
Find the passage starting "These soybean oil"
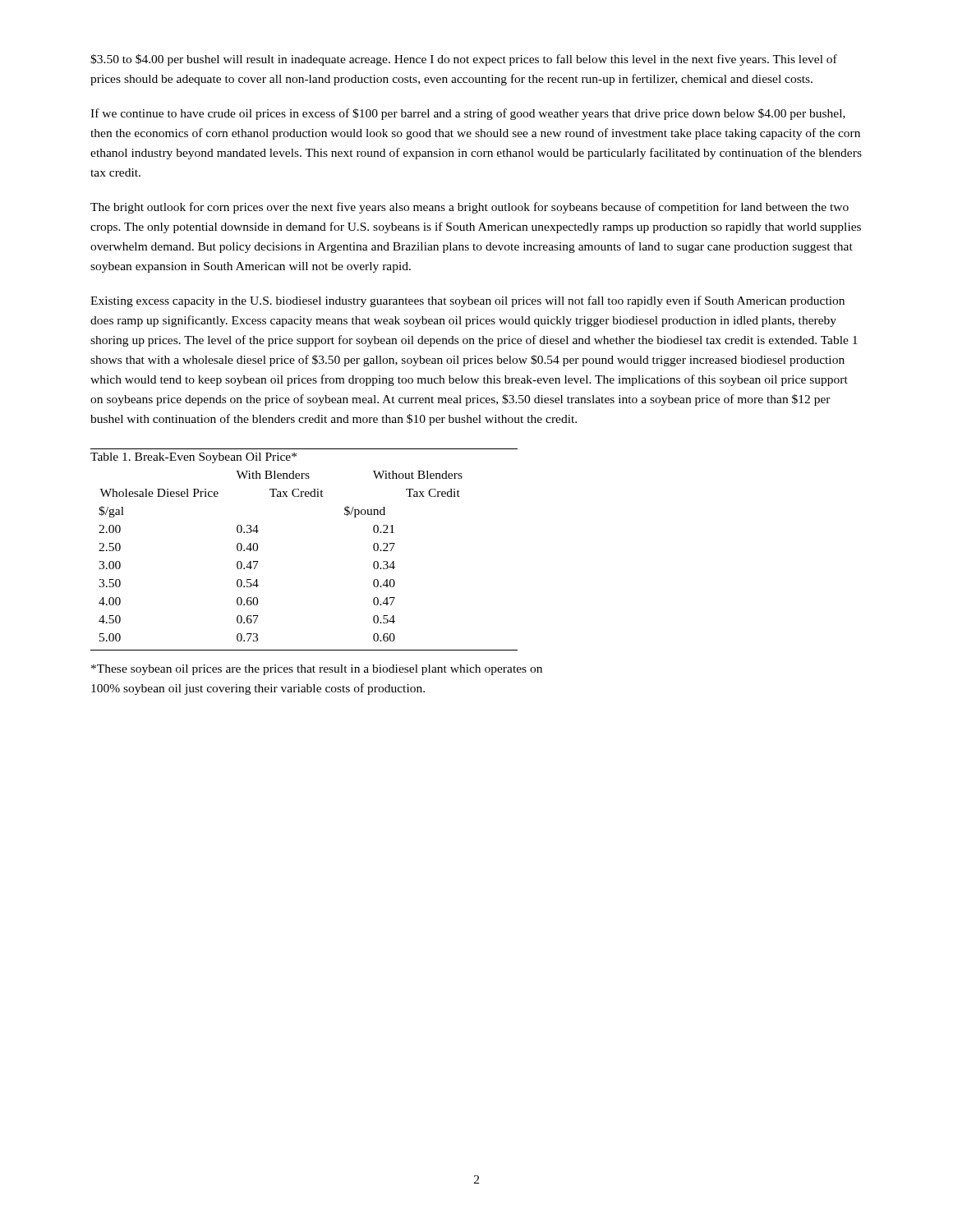pos(316,678)
